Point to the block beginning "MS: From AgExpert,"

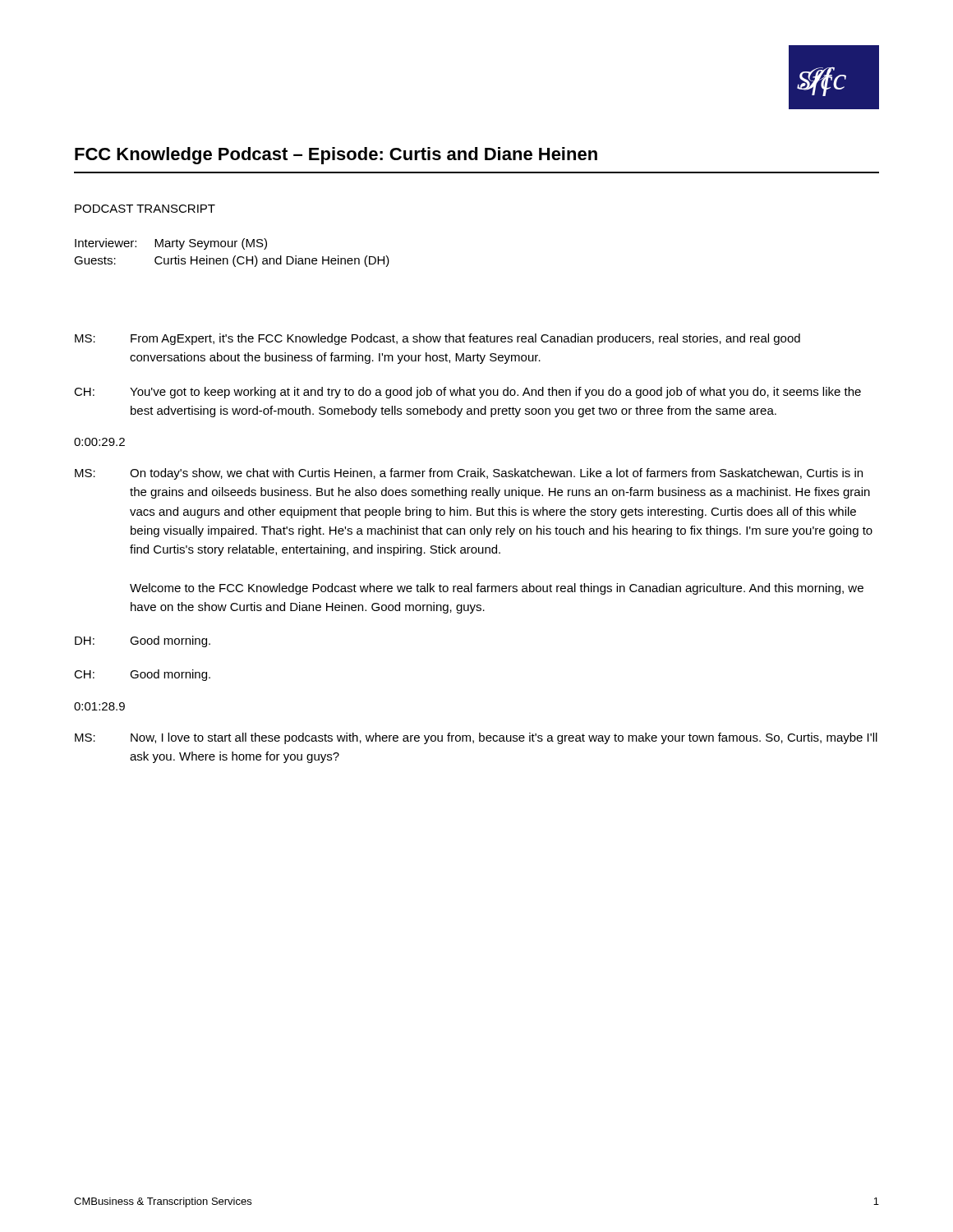pos(476,348)
